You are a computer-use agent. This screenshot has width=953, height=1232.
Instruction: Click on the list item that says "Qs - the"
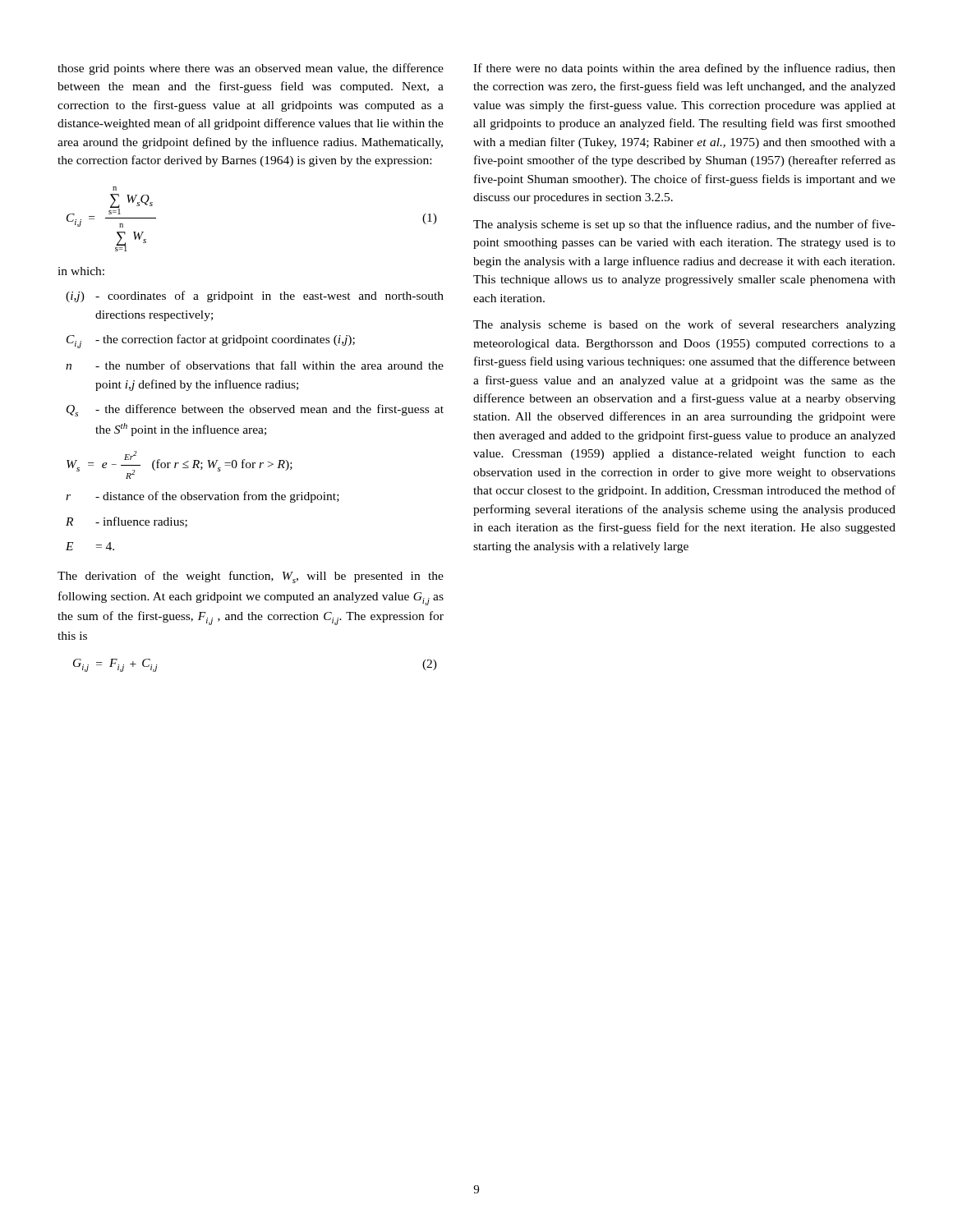pyautogui.click(x=255, y=419)
